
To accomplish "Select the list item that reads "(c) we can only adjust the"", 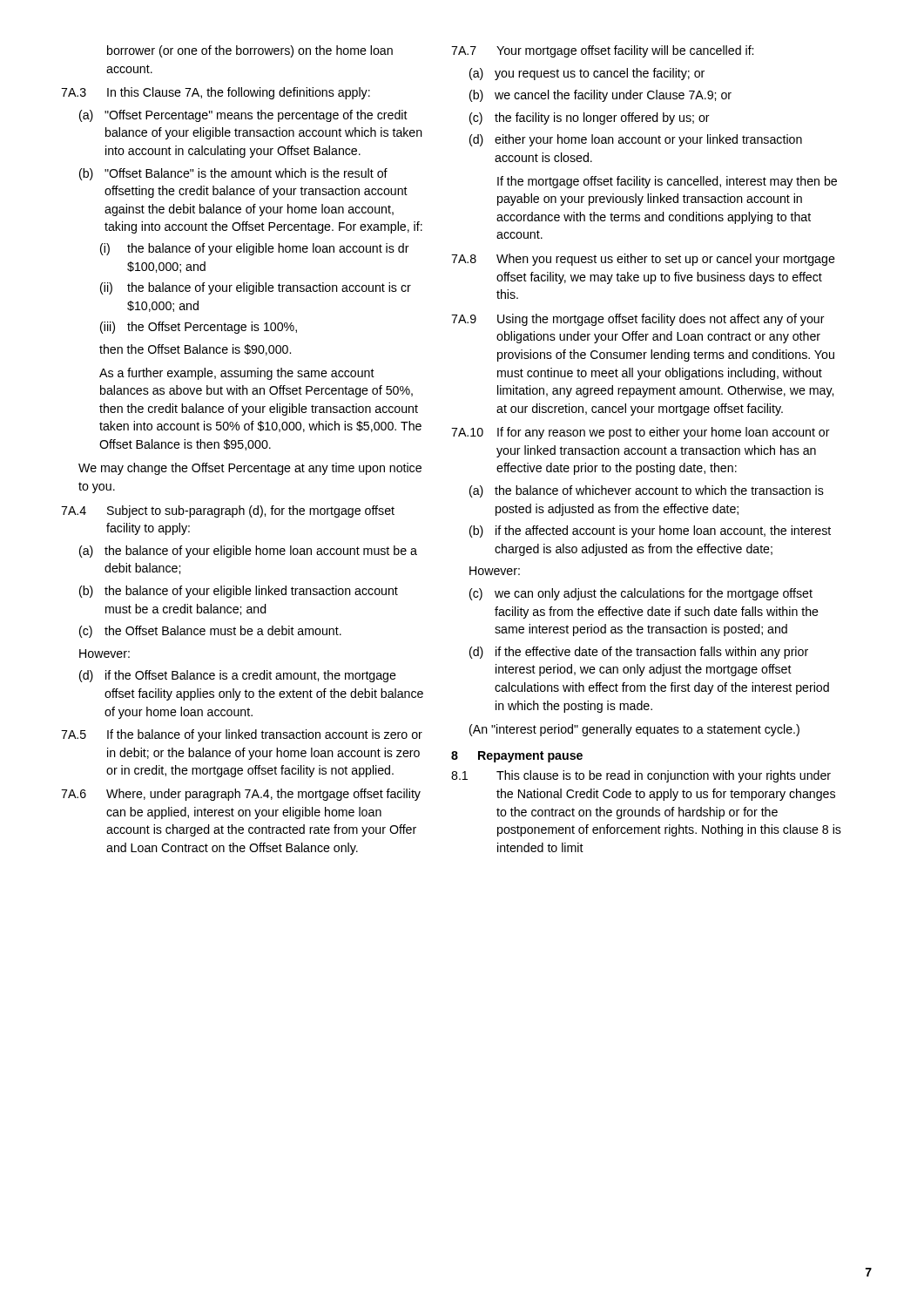I will 646,612.
